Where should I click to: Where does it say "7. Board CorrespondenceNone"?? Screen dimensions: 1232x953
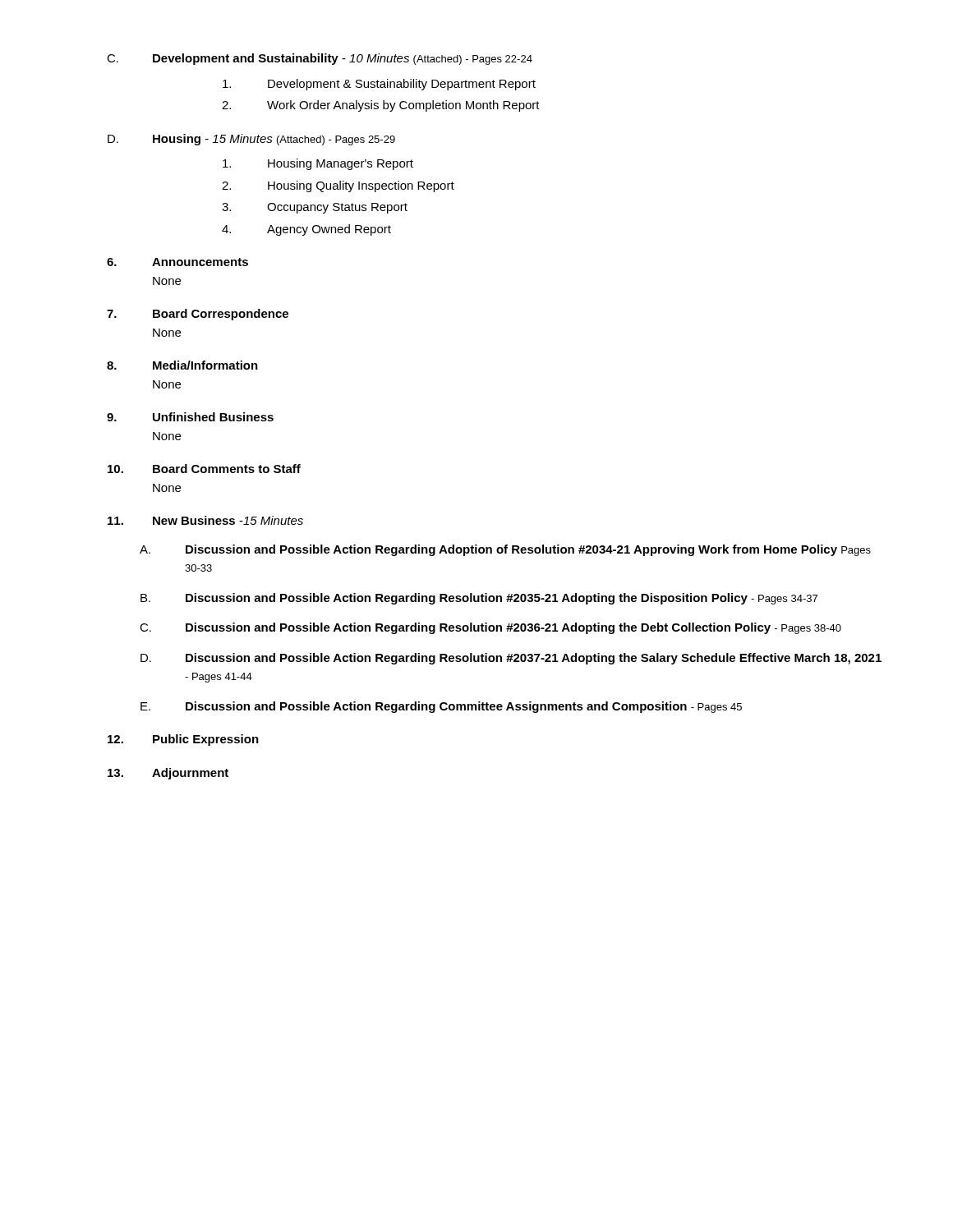point(198,315)
